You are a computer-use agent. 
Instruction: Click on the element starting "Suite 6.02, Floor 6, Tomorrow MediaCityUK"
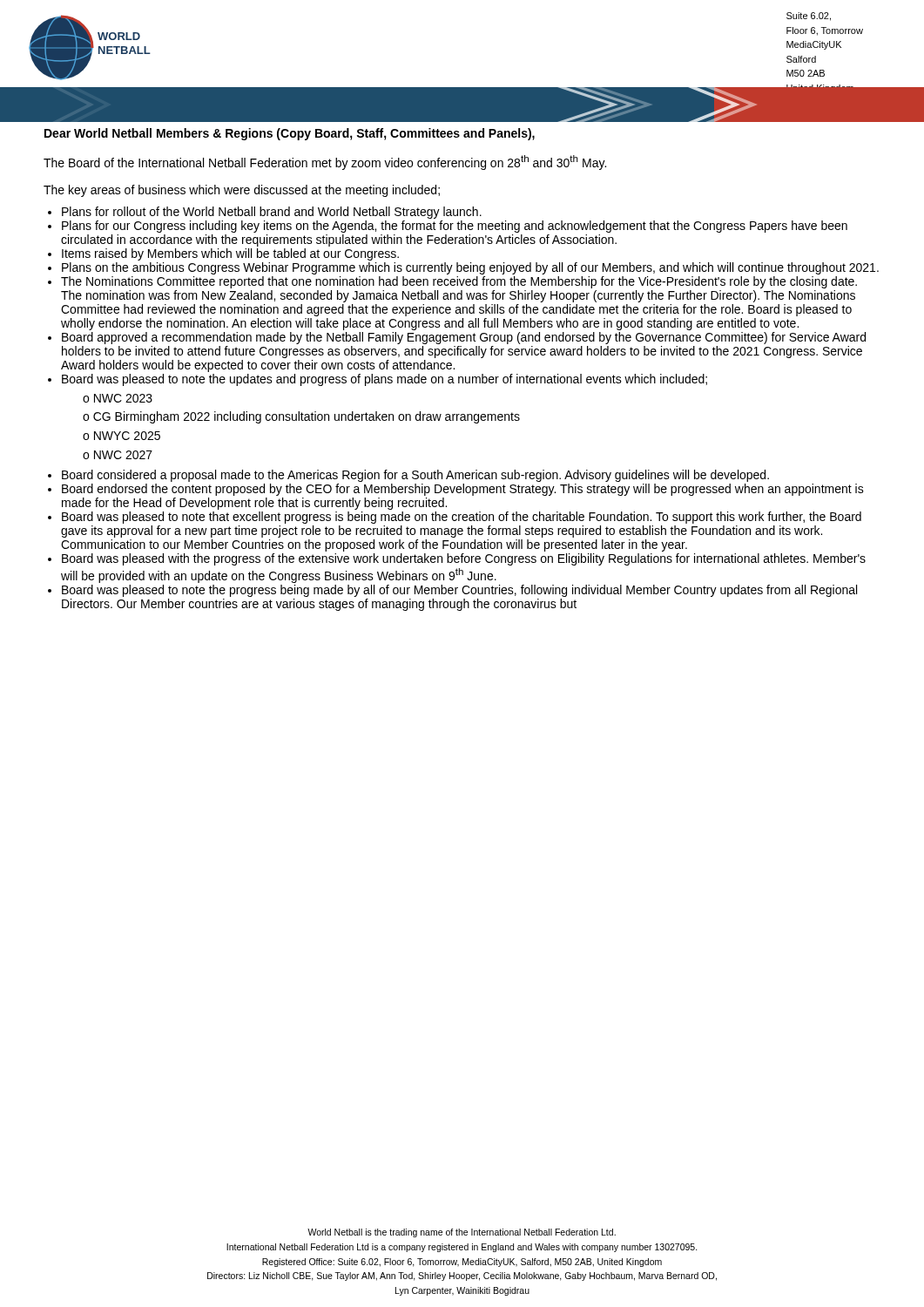click(x=809, y=17)
